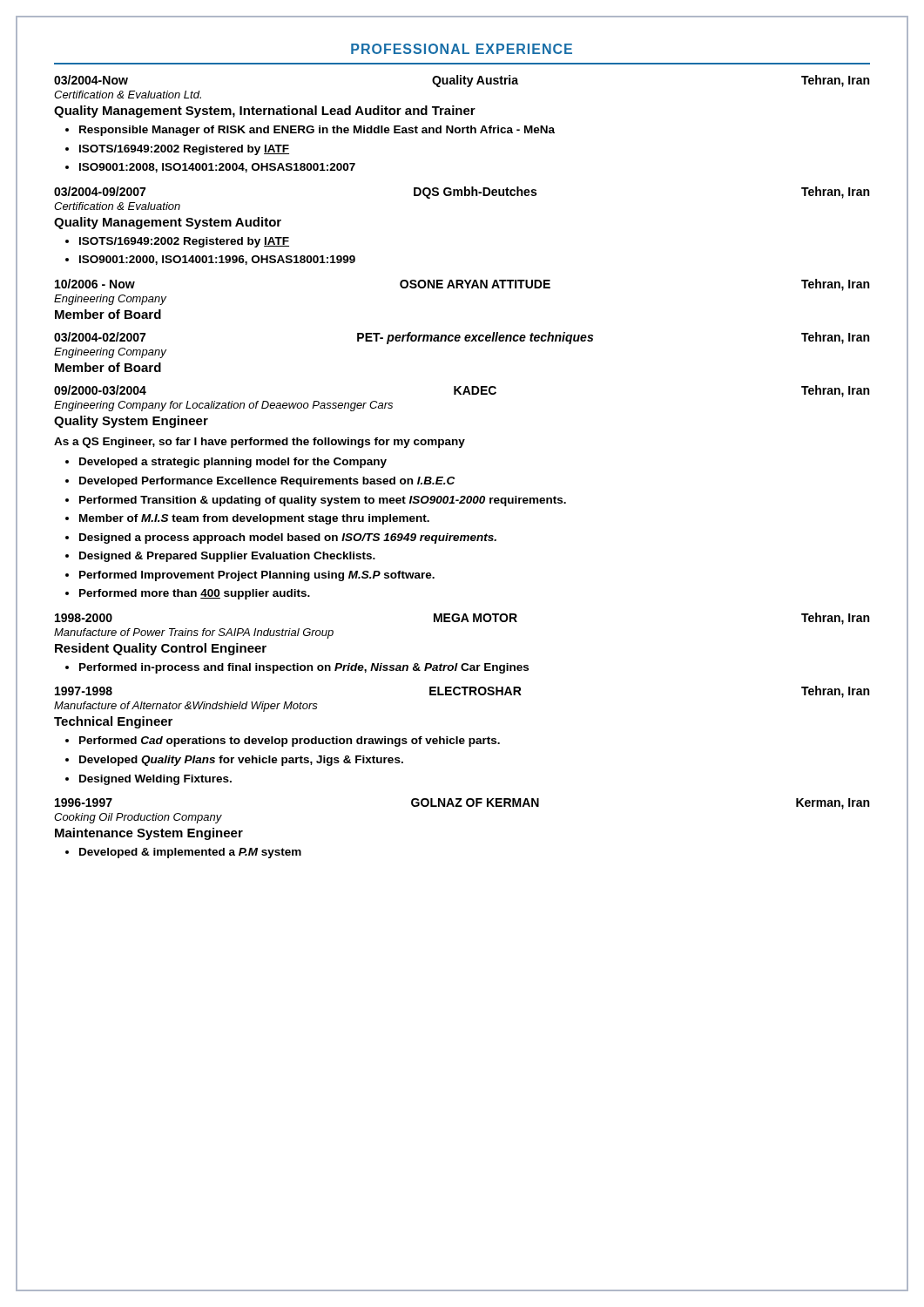Point to the block beginning "Responsible Manager of RISK and ENERG"
The width and height of the screenshot is (924, 1307).
(x=317, y=129)
